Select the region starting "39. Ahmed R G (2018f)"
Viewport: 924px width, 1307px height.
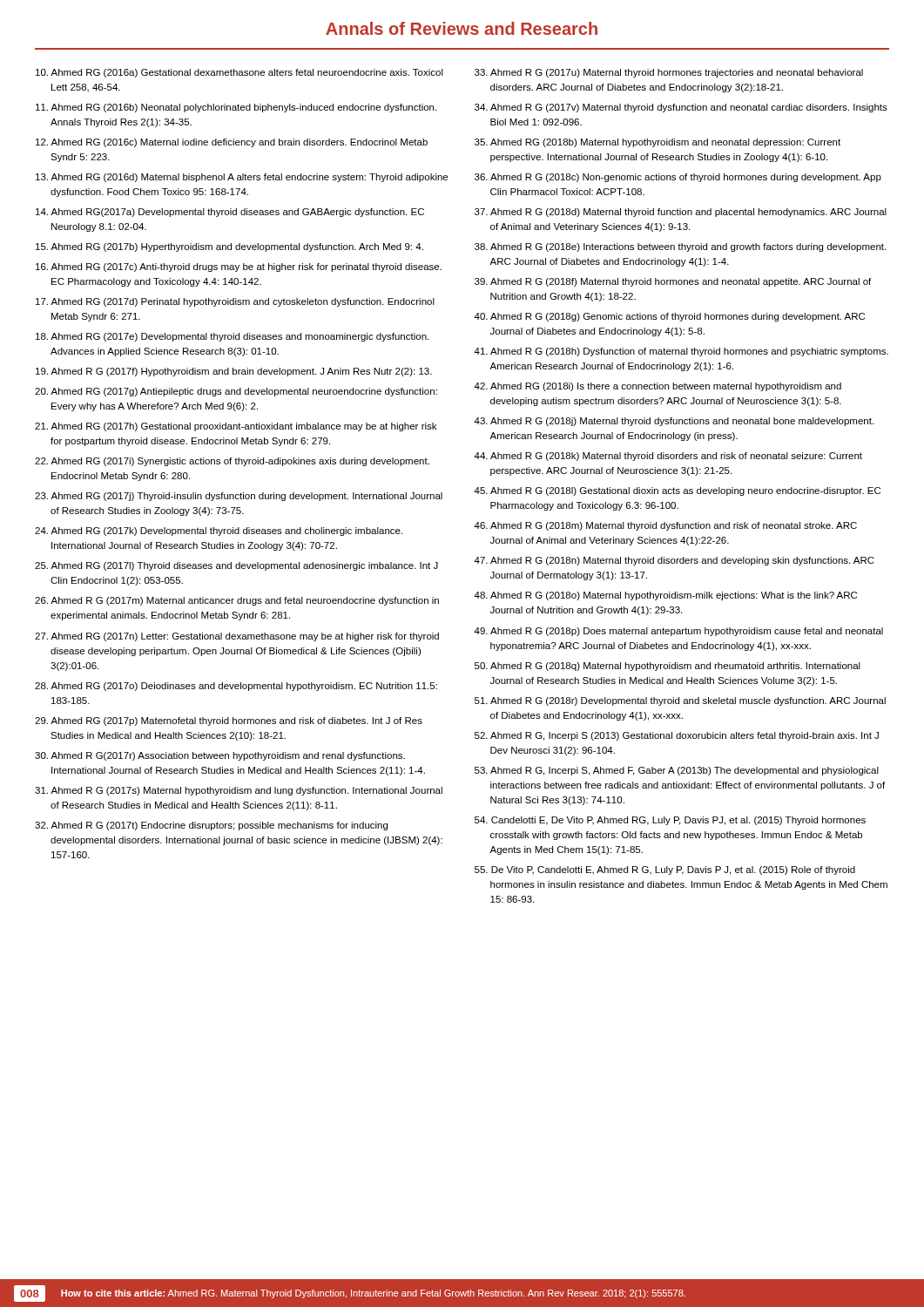point(673,289)
